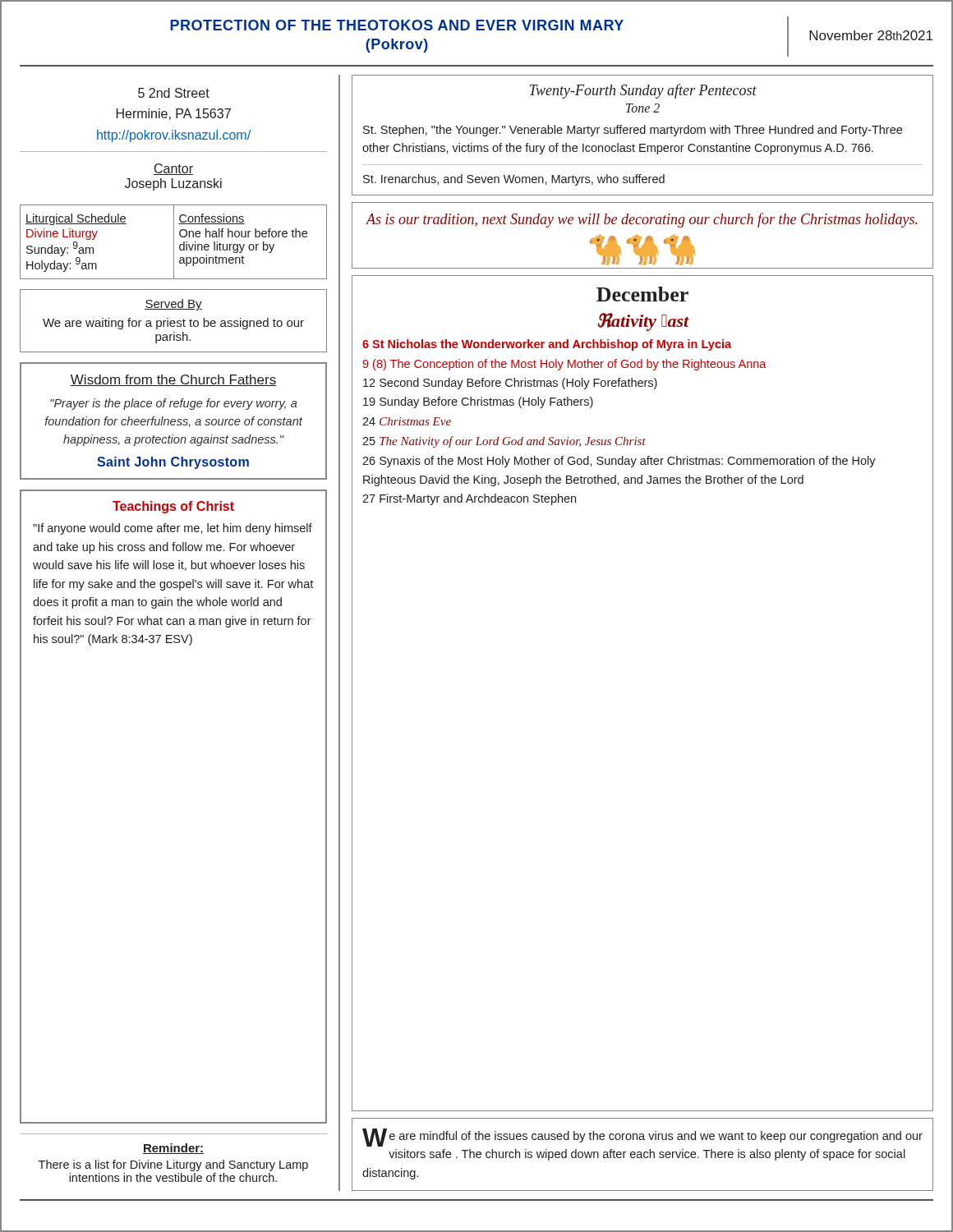Click on the text block containing "Reminder: There is a list for Divine Liturgy"
Viewport: 953px width, 1232px height.
click(173, 1163)
